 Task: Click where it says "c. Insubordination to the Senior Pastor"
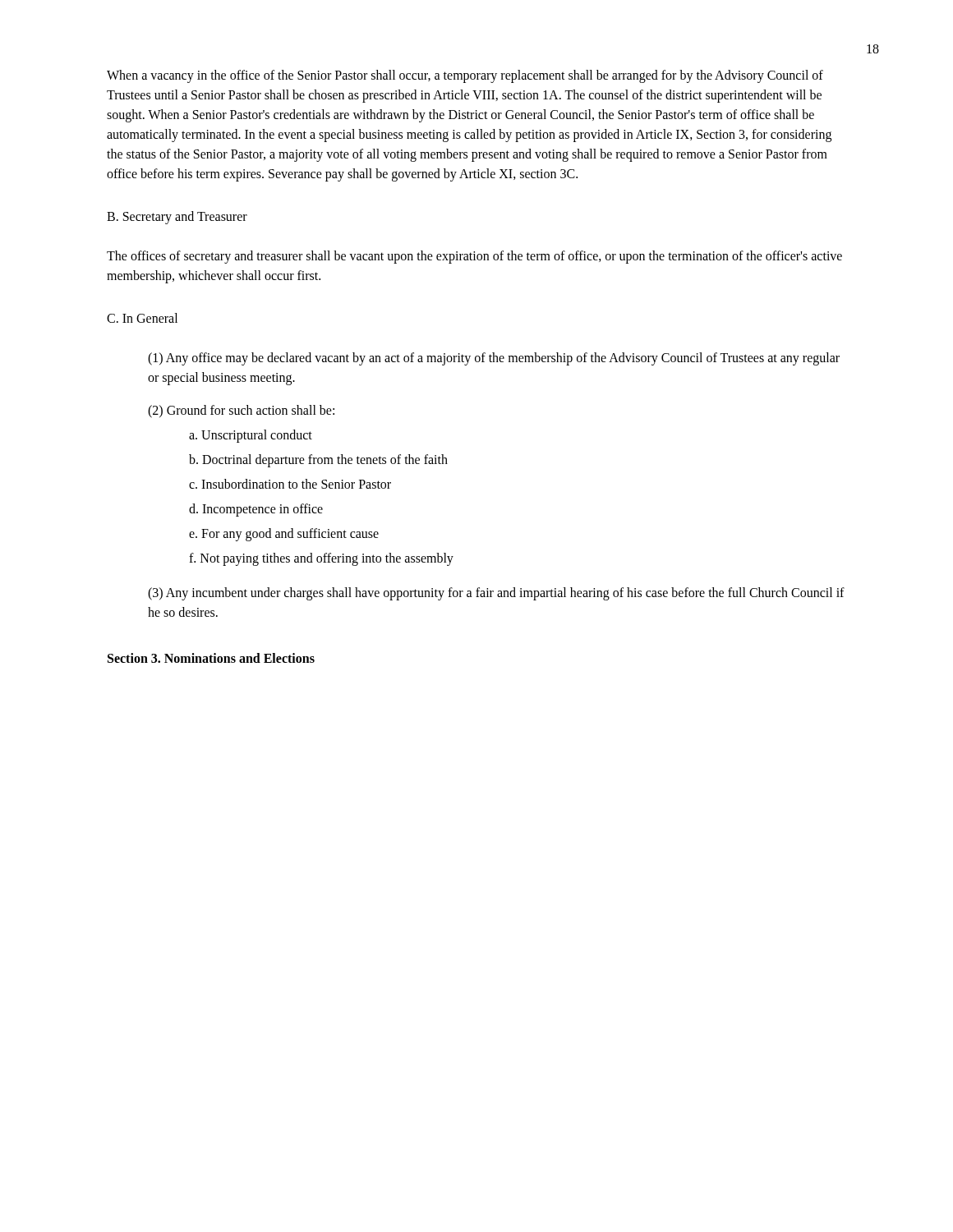pyautogui.click(x=290, y=484)
